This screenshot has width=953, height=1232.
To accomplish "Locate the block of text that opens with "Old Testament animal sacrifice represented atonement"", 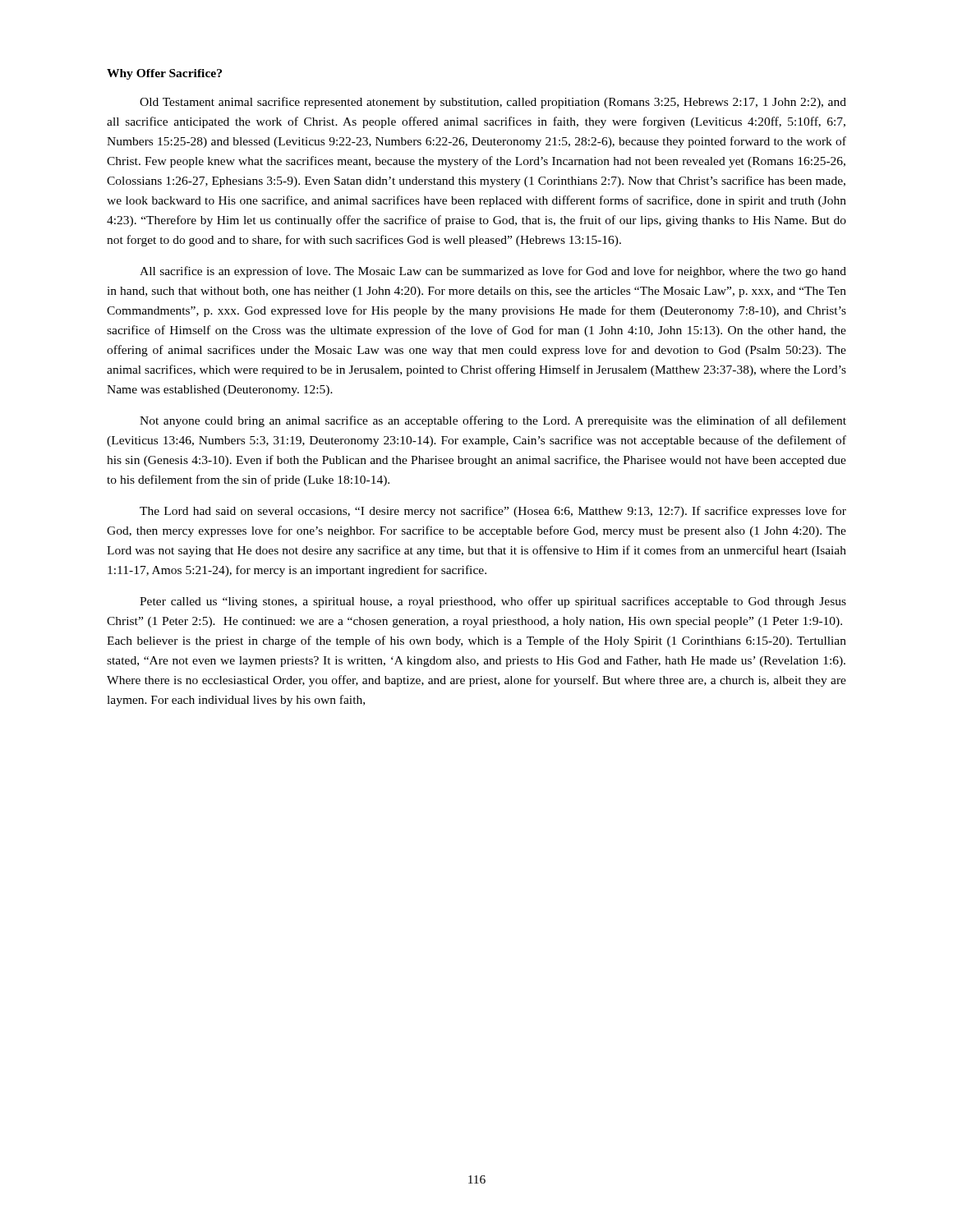I will 476,171.
